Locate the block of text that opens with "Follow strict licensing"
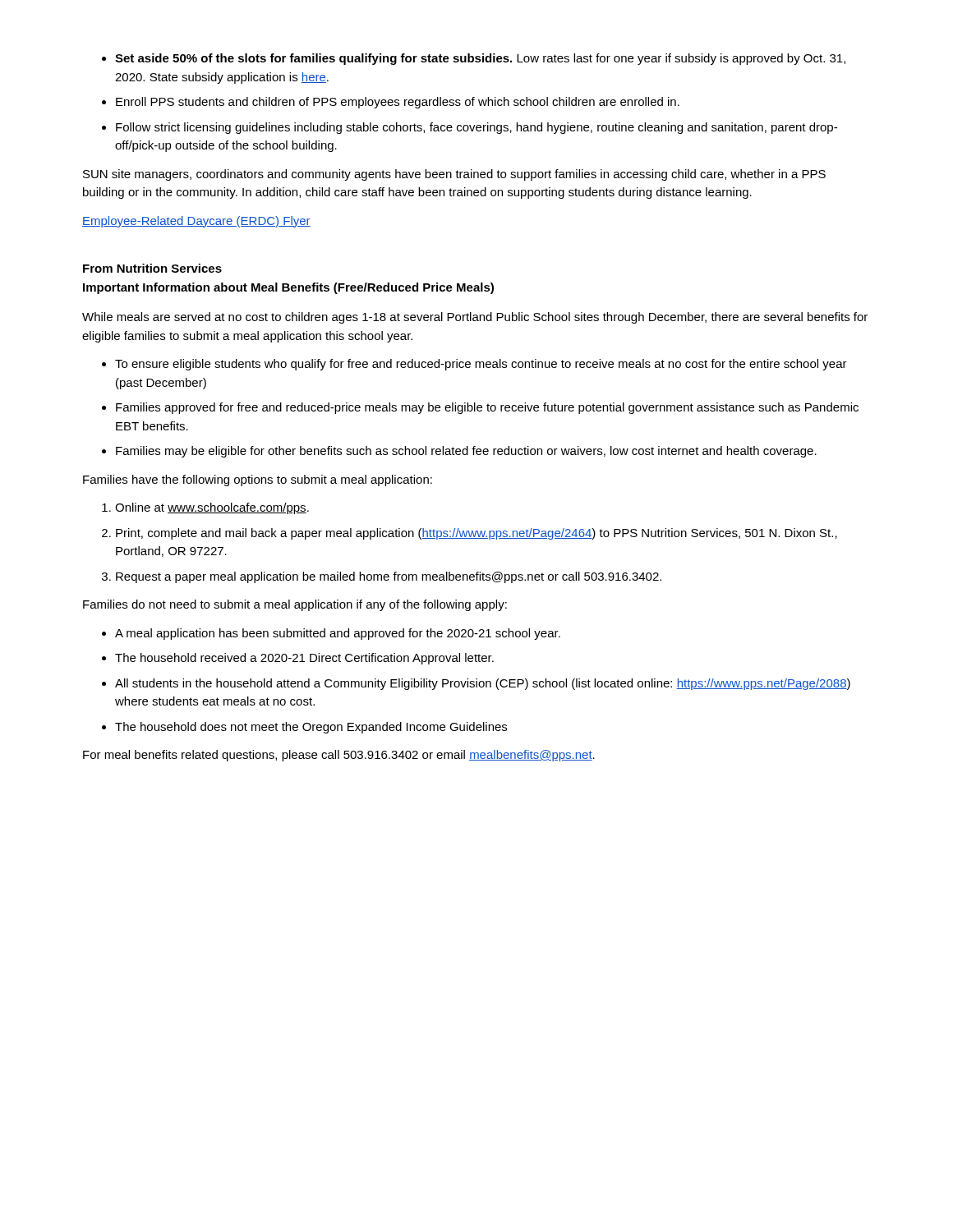This screenshot has height=1232, width=953. [x=476, y=136]
